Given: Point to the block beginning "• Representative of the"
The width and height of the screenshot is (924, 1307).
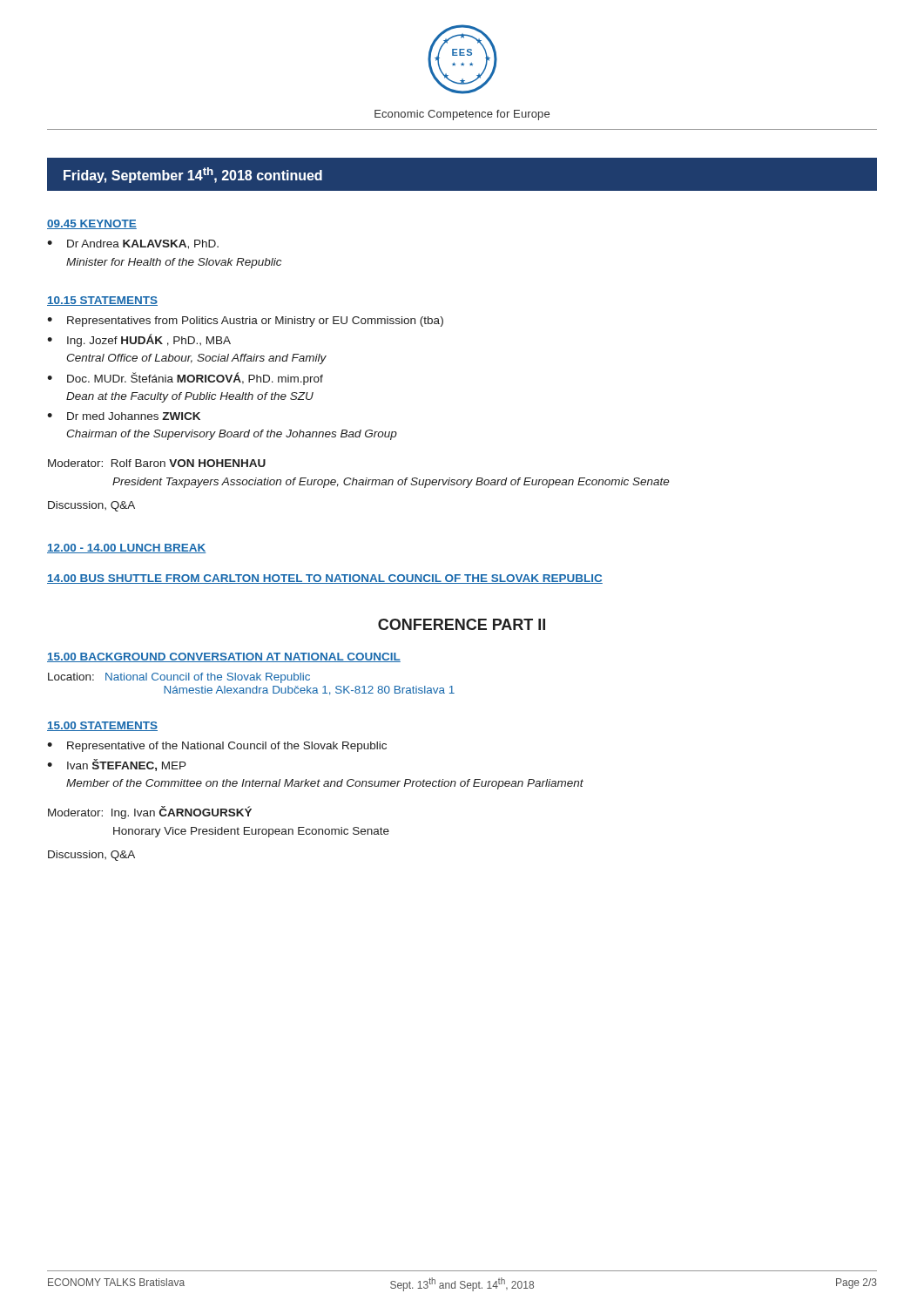Looking at the screenshot, I should coord(217,747).
